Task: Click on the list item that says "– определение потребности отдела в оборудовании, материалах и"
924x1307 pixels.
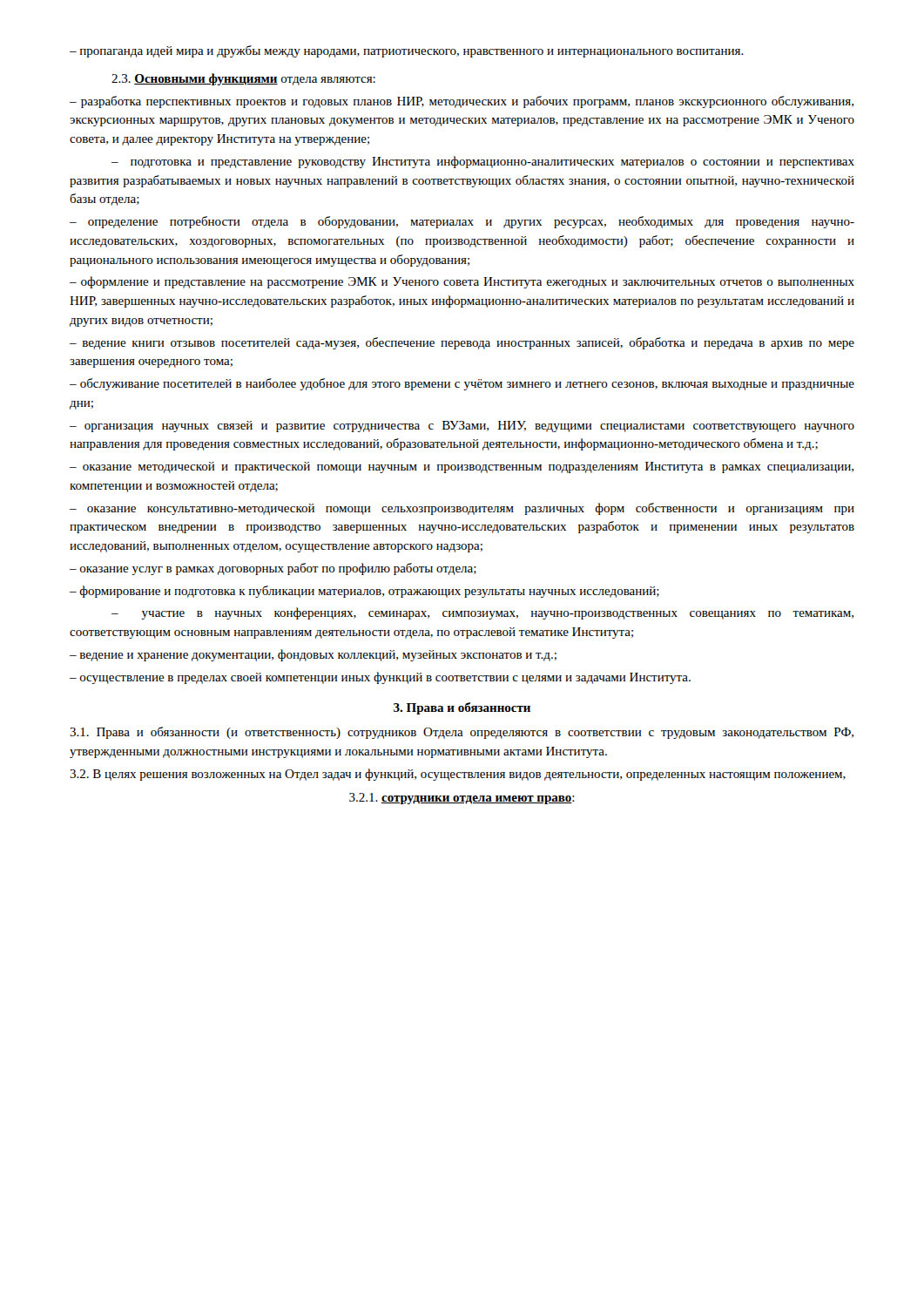Action: click(462, 241)
